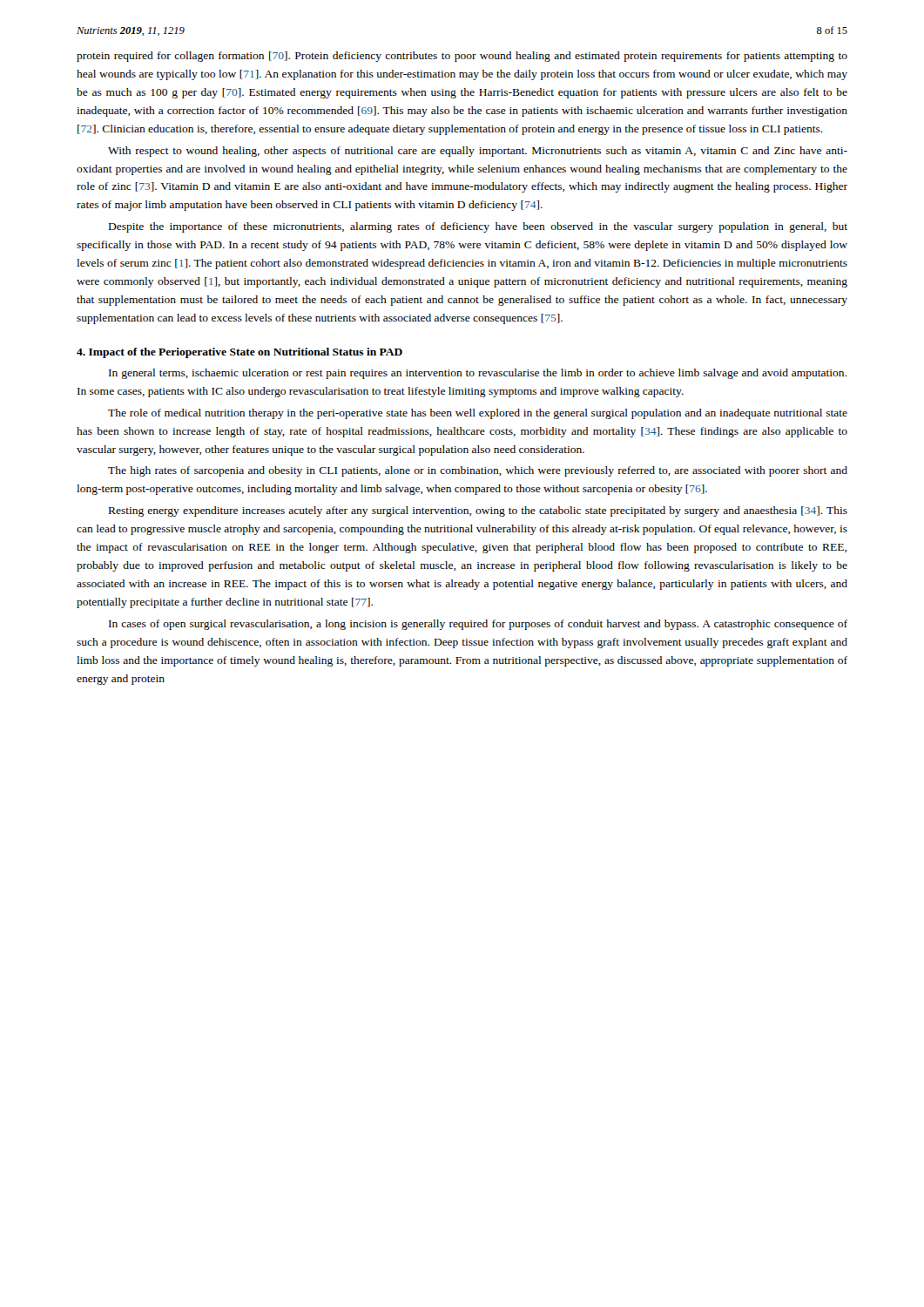Locate the text block containing "In cases of"
Image resolution: width=924 pixels, height=1307 pixels.
click(x=462, y=651)
